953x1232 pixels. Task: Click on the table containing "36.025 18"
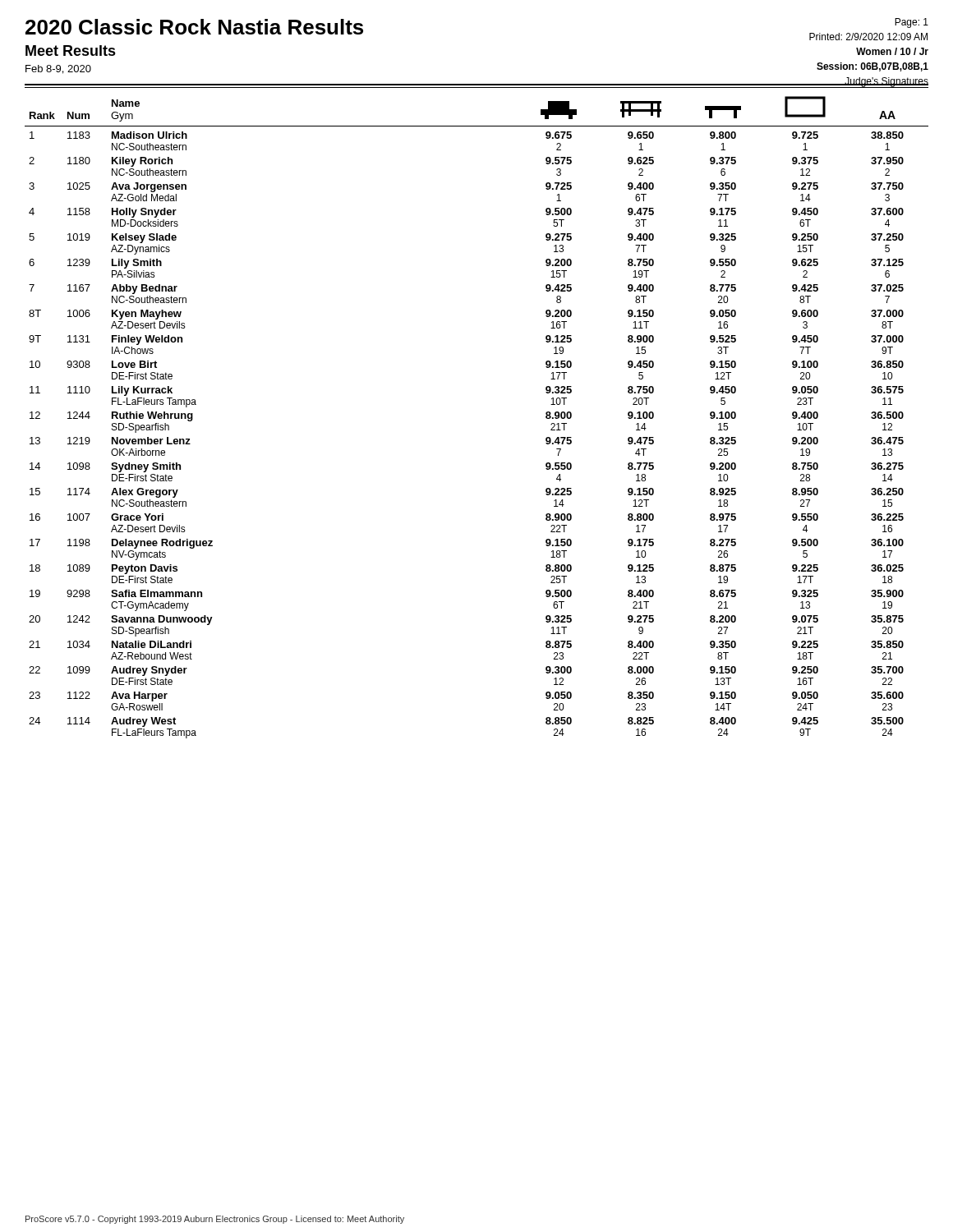[x=476, y=416]
